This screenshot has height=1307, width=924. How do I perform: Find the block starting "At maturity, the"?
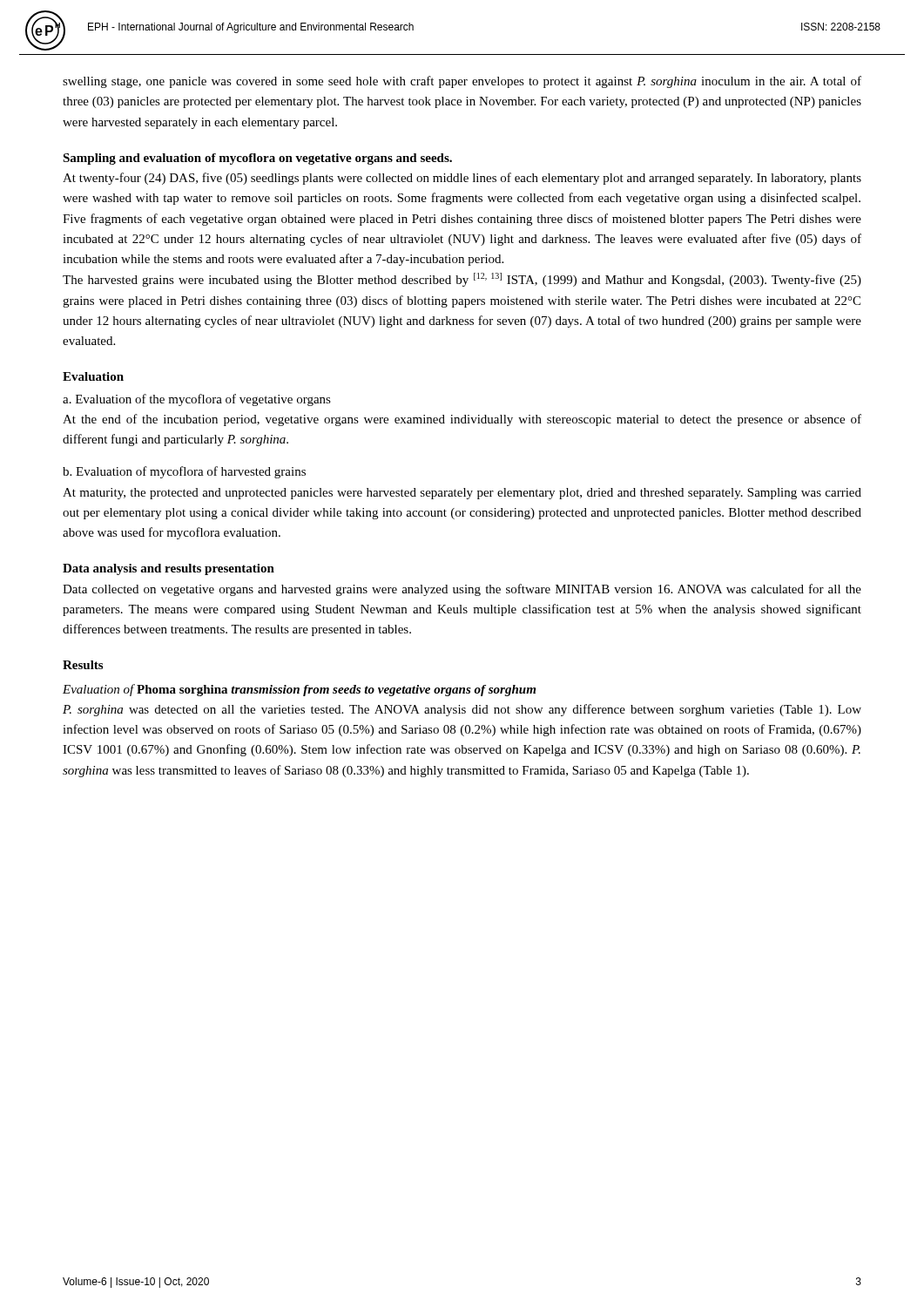point(462,513)
